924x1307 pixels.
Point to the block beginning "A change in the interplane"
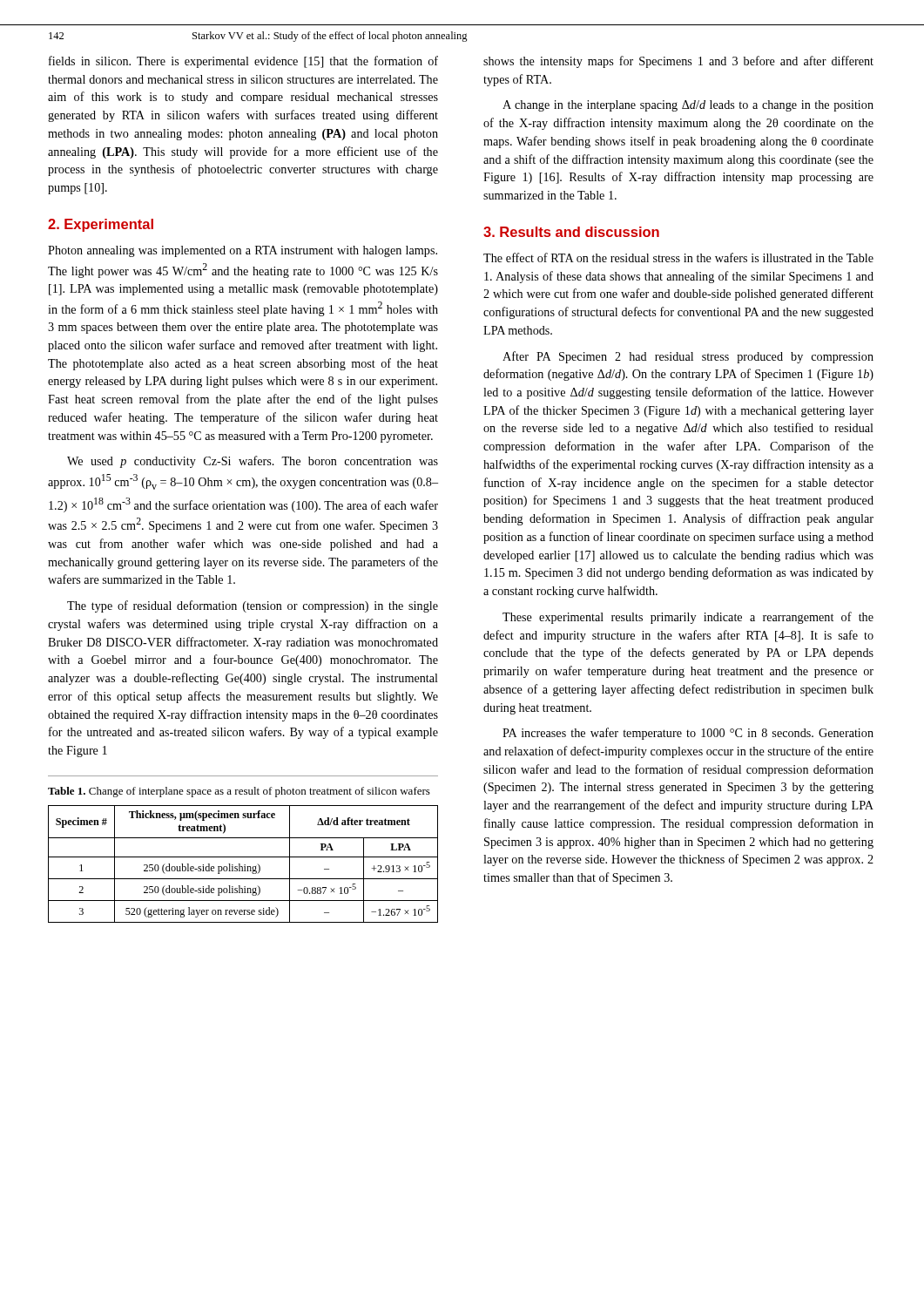(x=678, y=150)
